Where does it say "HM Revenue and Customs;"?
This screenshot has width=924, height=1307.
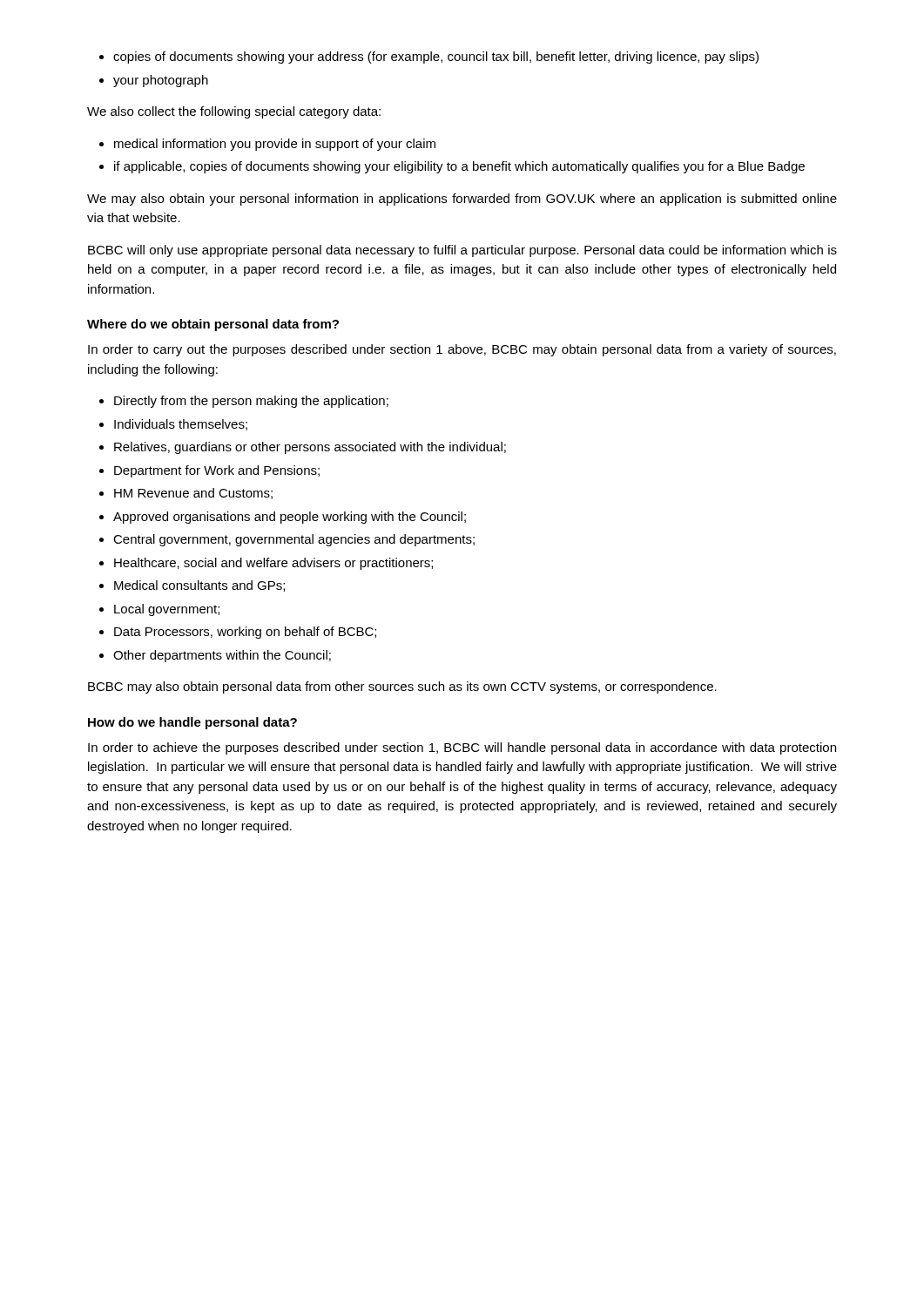click(x=193, y=493)
